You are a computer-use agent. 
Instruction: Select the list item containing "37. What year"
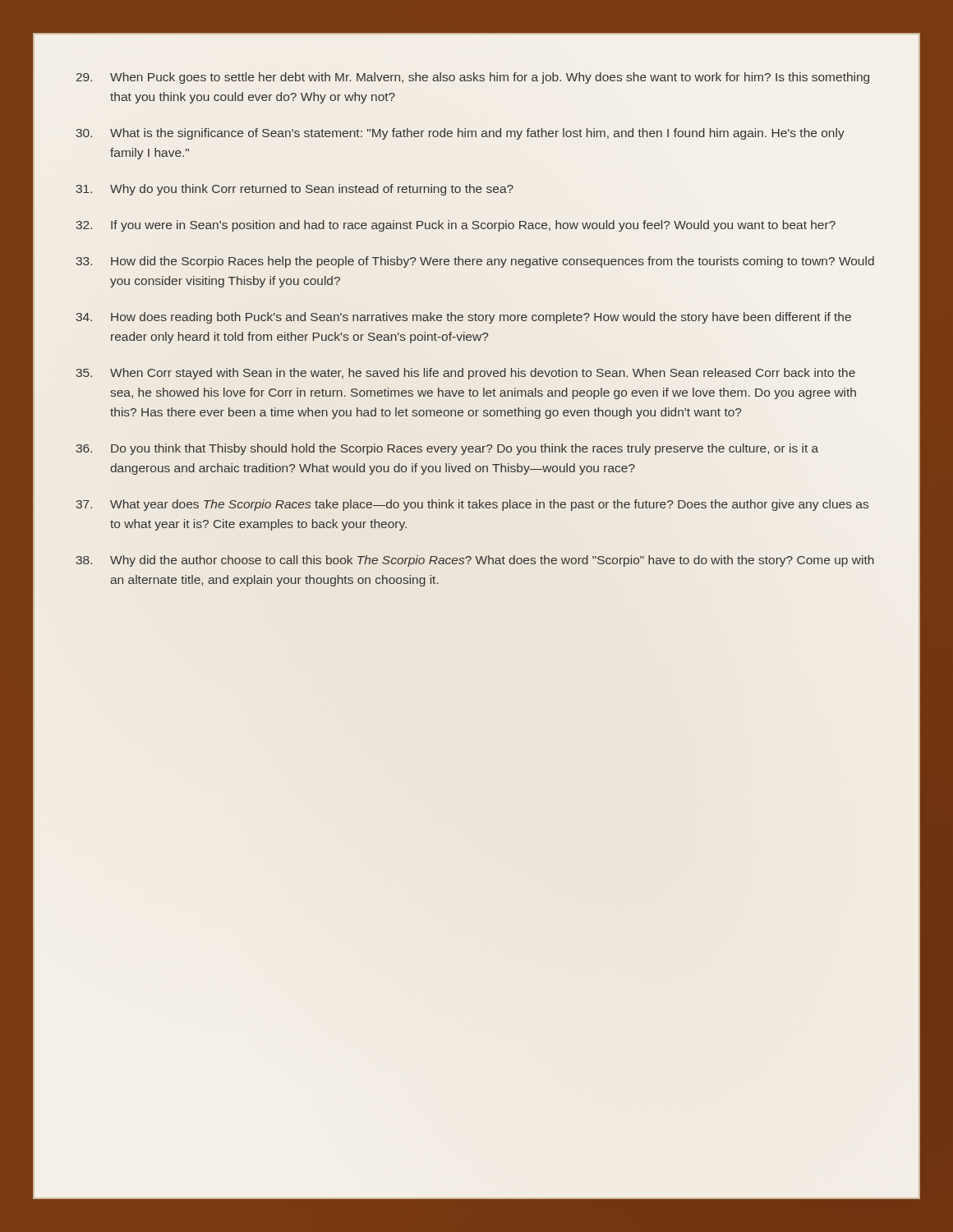[476, 514]
